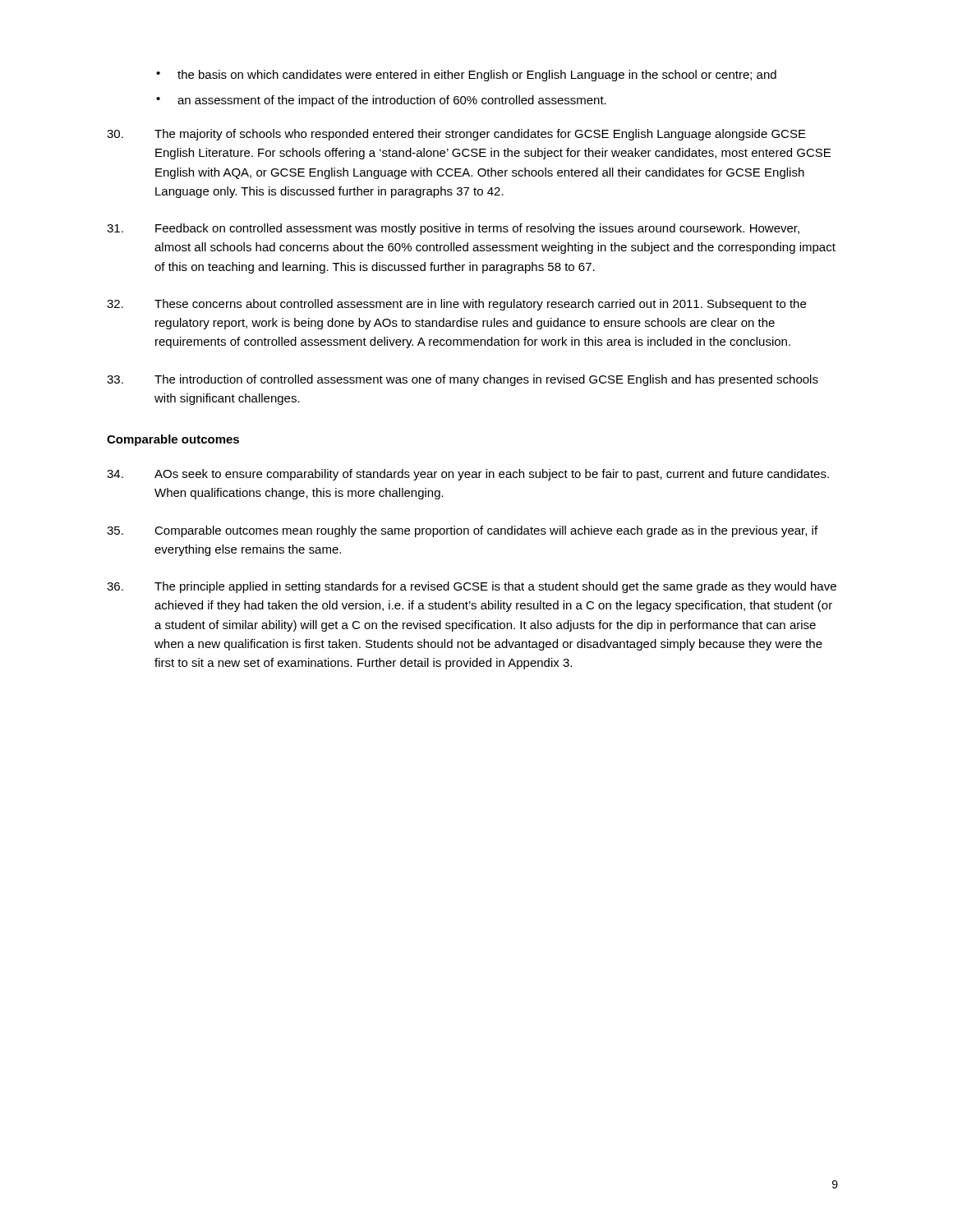Click the passage that begins "The introduction of controlled assessment"
The image size is (953, 1232).
point(472,388)
